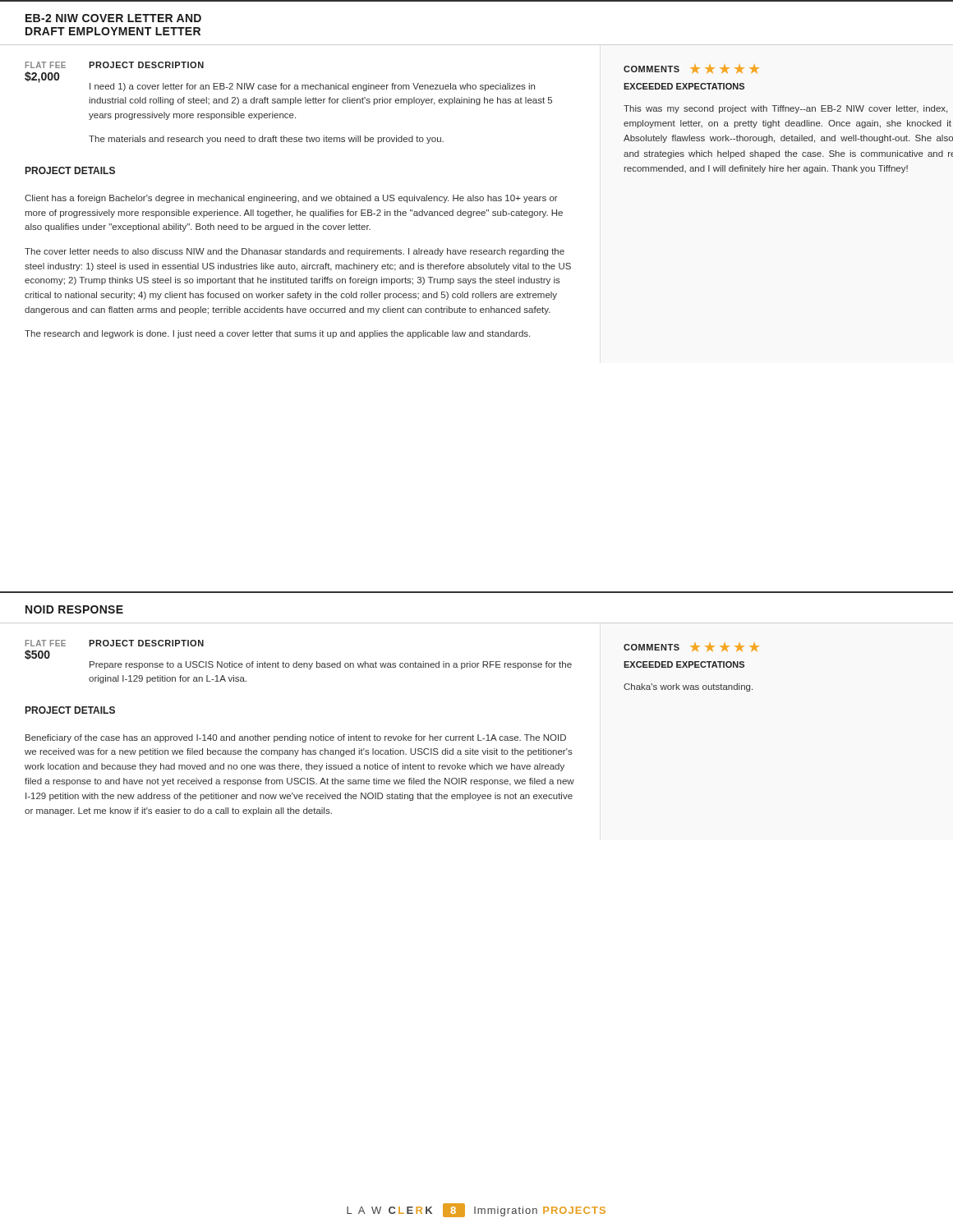
Task: Point to the block starting "EB-2 NIW COVER LETTER ANDDRAFT EMPLOYMENT LETTER"
Action: (113, 25)
